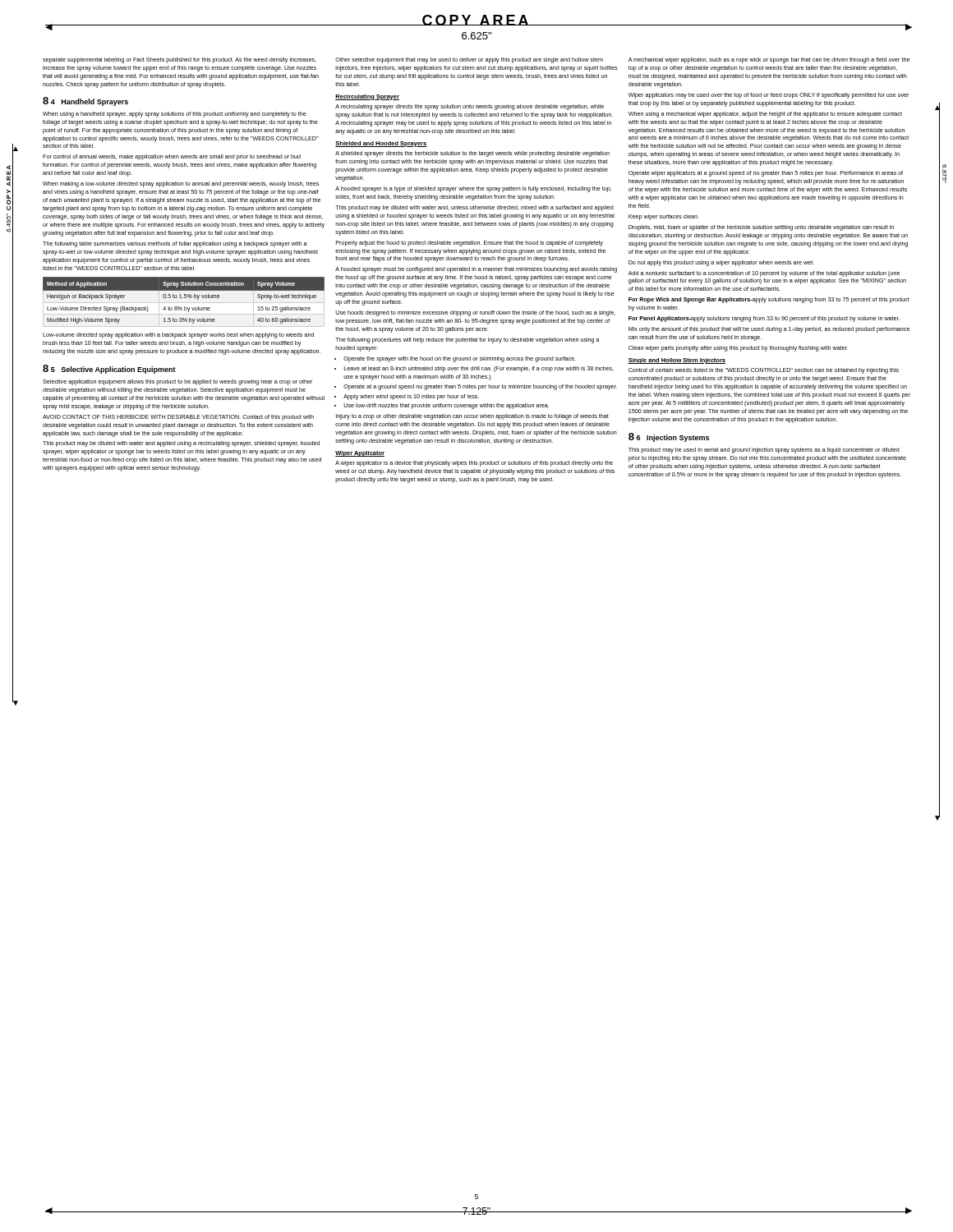Select the passage starting "Other selective equipment that may be used"
The image size is (953, 1232).
[x=476, y=72]
